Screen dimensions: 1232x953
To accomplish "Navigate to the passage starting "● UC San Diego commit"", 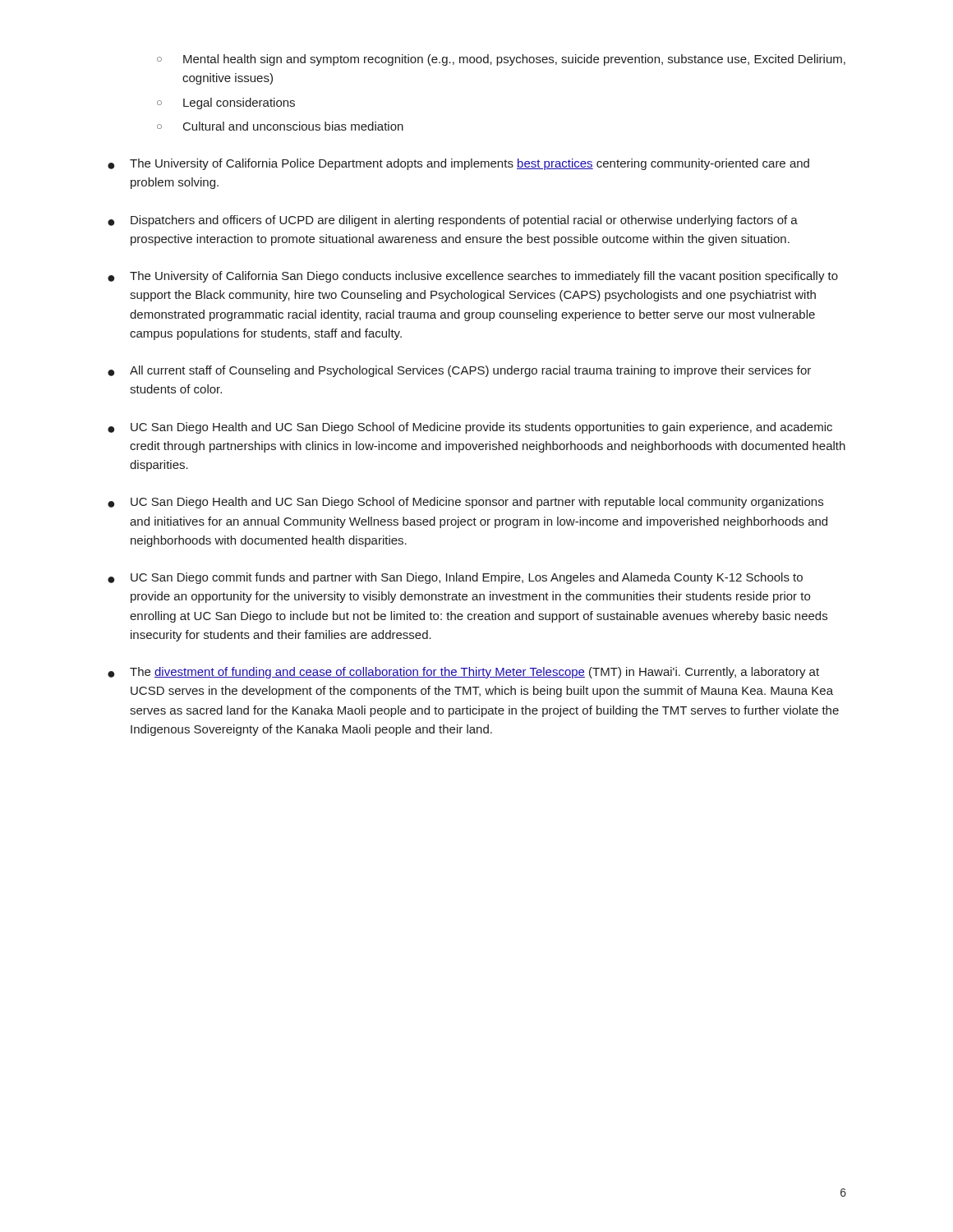I will point(476,606).
